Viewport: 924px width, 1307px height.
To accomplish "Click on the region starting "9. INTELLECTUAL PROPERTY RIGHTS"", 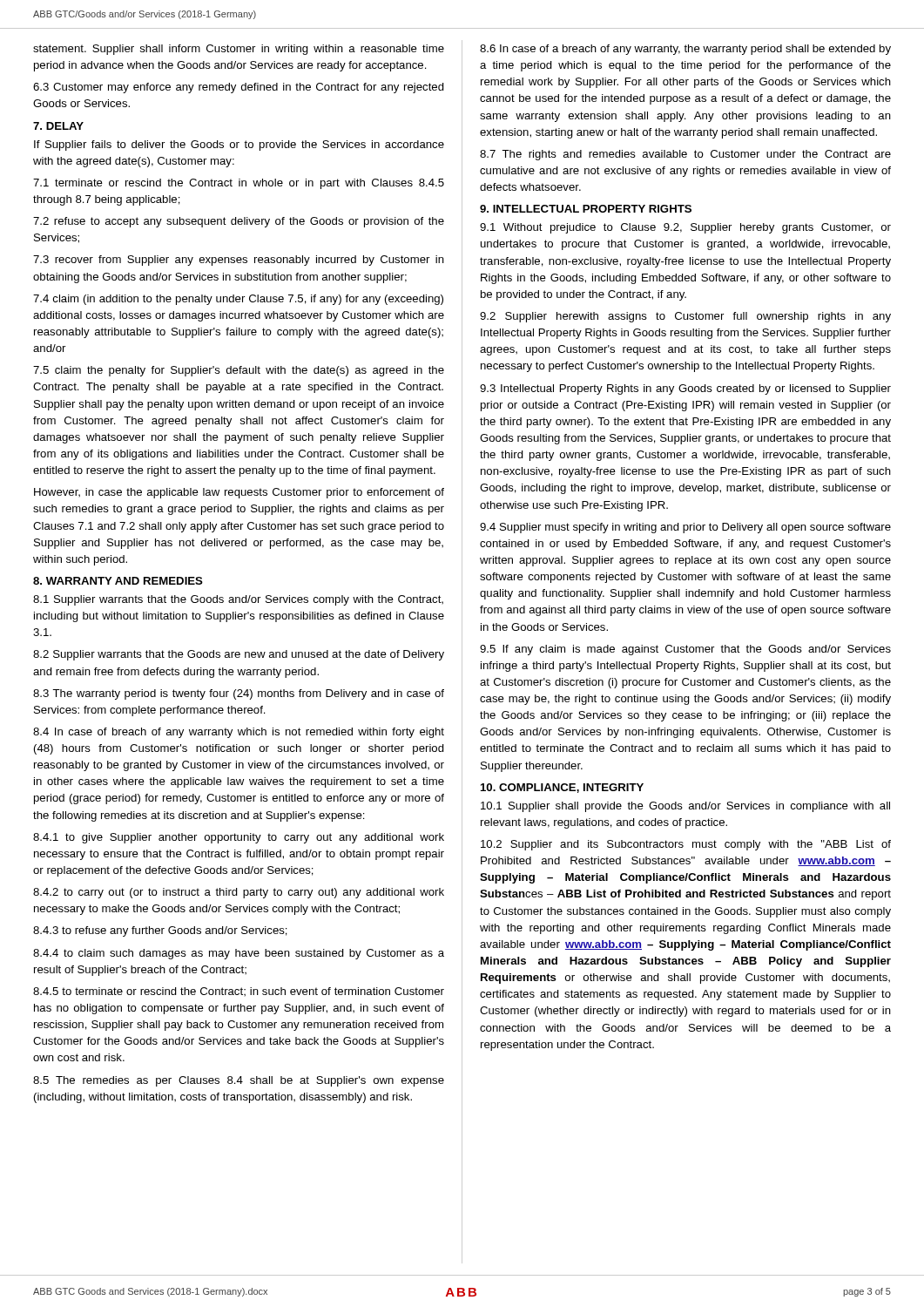I will [586, 209].
